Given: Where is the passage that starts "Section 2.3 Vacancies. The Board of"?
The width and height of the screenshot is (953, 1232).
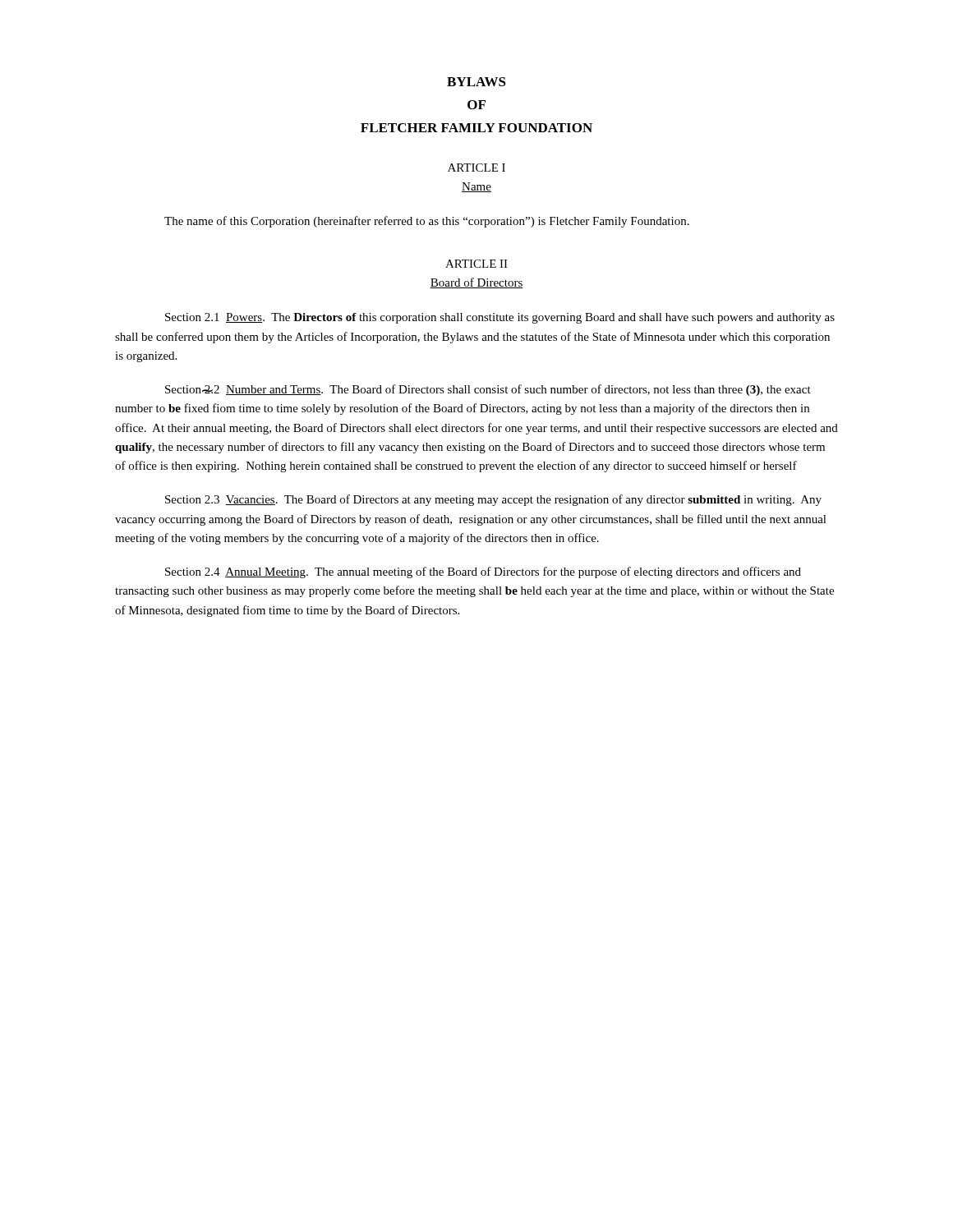Looking at the screenshot, I should point(471,519).
